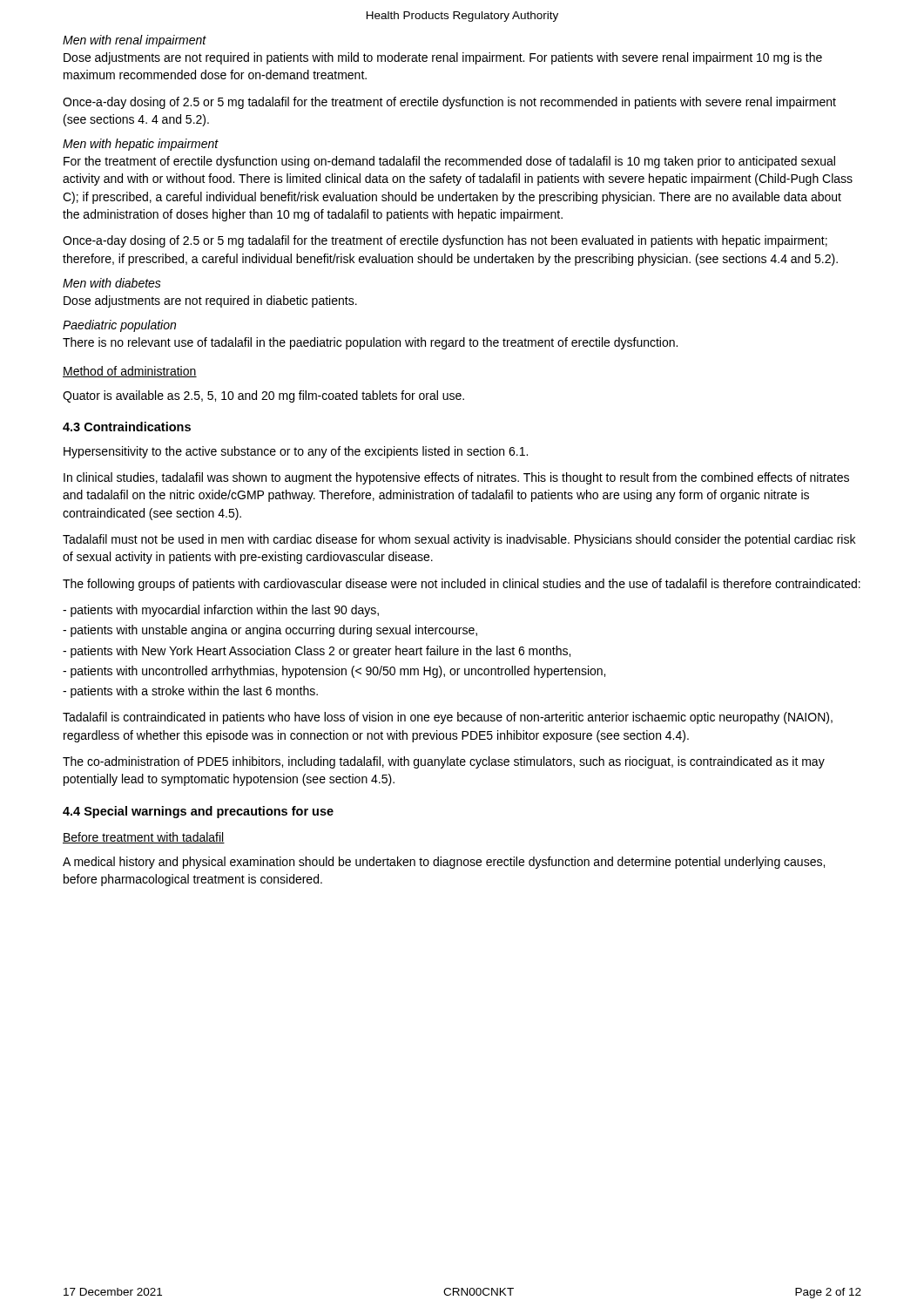
Task: Click on the section header that says "4.3 Contraindications"
Action: click(x=127, y=427)
